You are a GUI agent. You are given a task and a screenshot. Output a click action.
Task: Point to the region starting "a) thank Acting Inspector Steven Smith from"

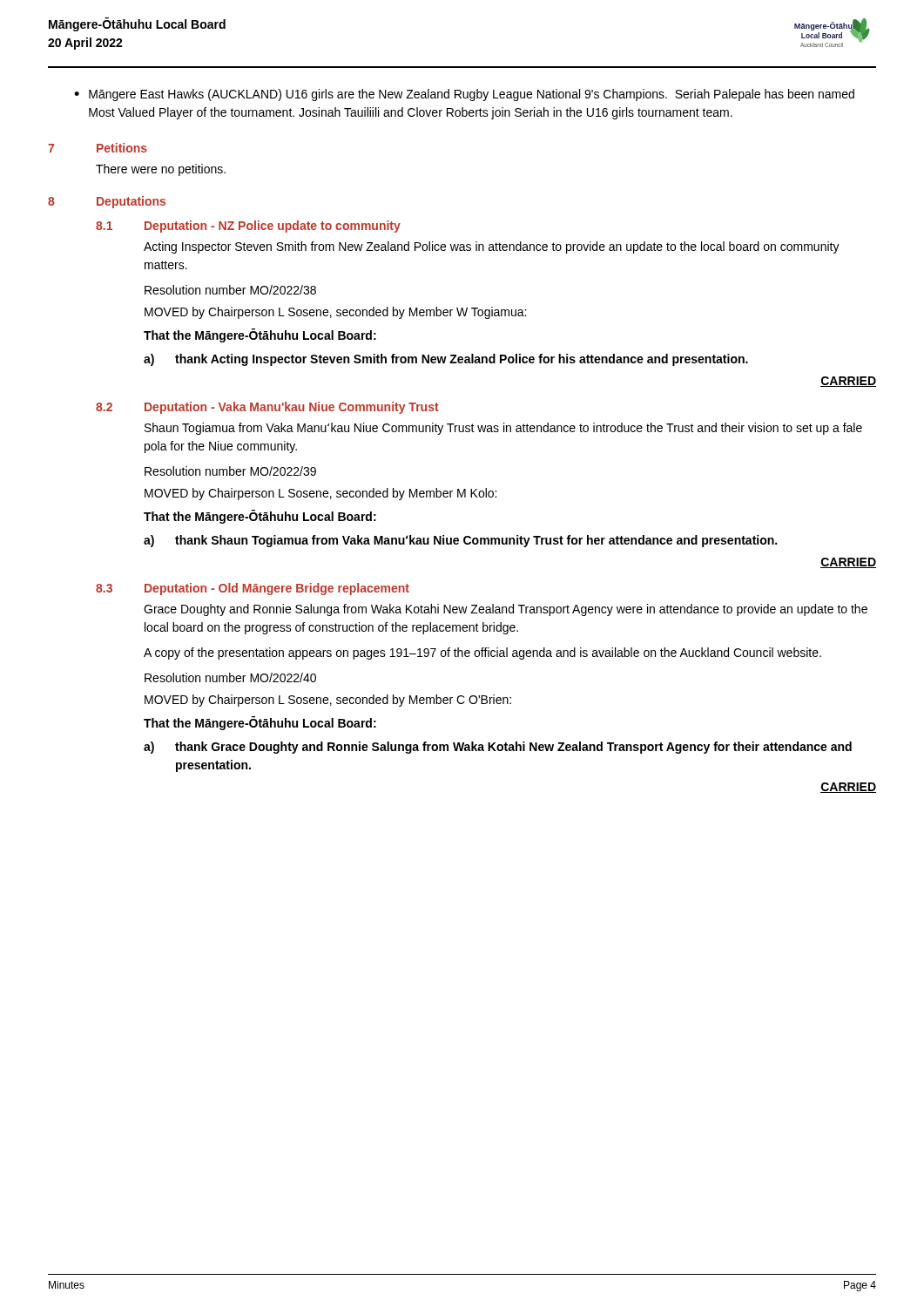point(510,359)
